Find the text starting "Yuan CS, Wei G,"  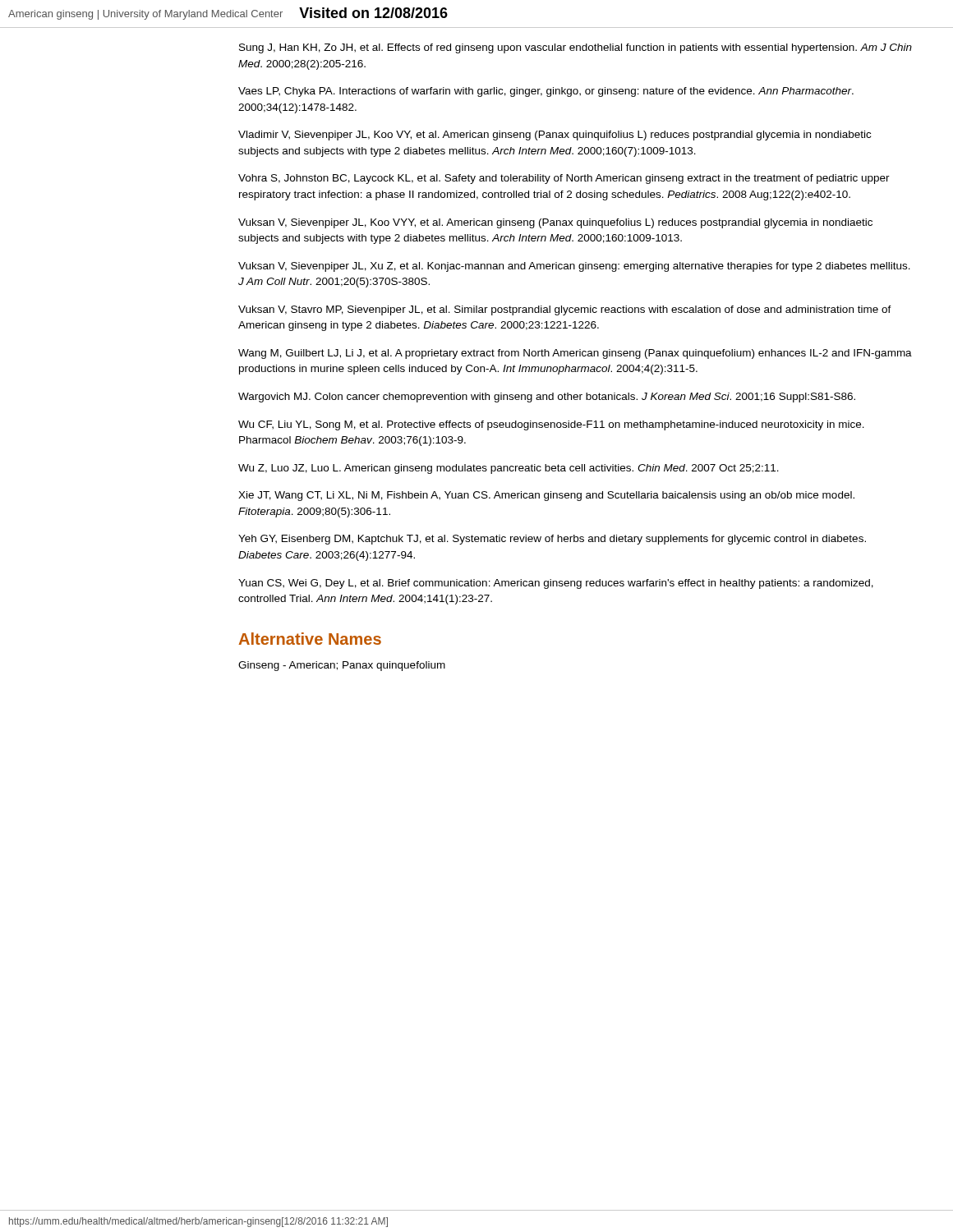point(556,590)
